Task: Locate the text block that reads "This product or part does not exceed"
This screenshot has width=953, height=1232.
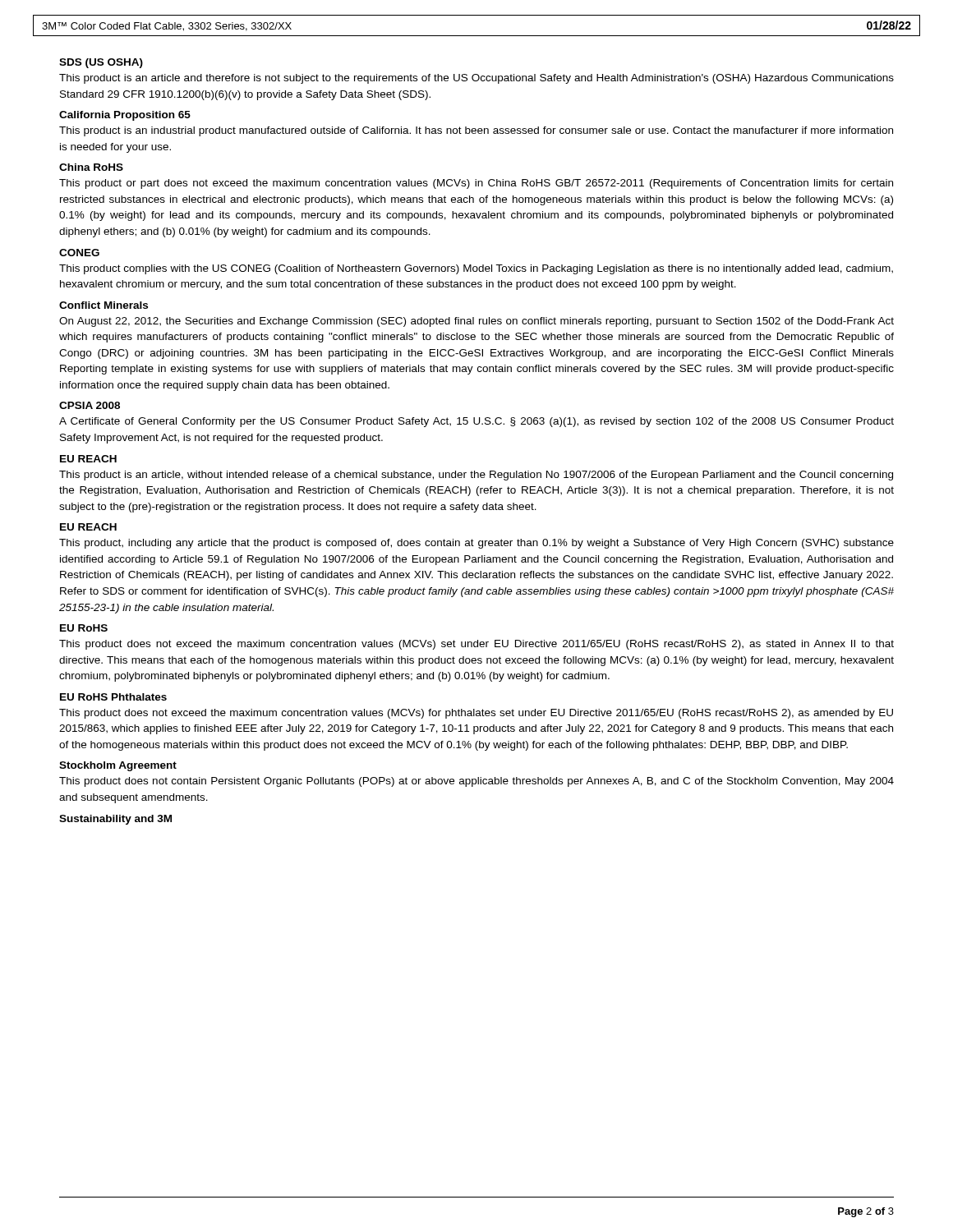Action: [x=476, y=207]
